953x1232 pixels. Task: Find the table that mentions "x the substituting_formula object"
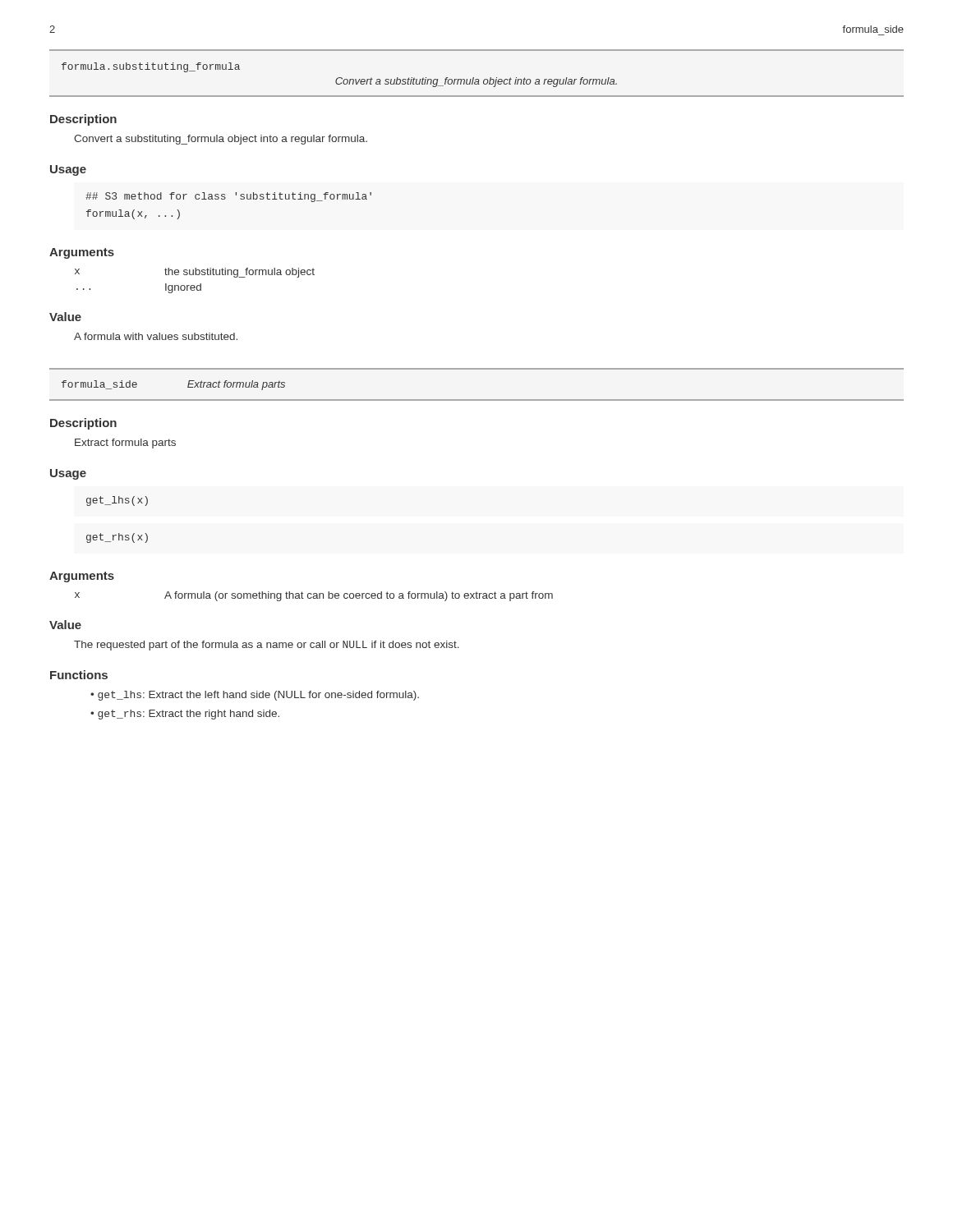[203, 279]
